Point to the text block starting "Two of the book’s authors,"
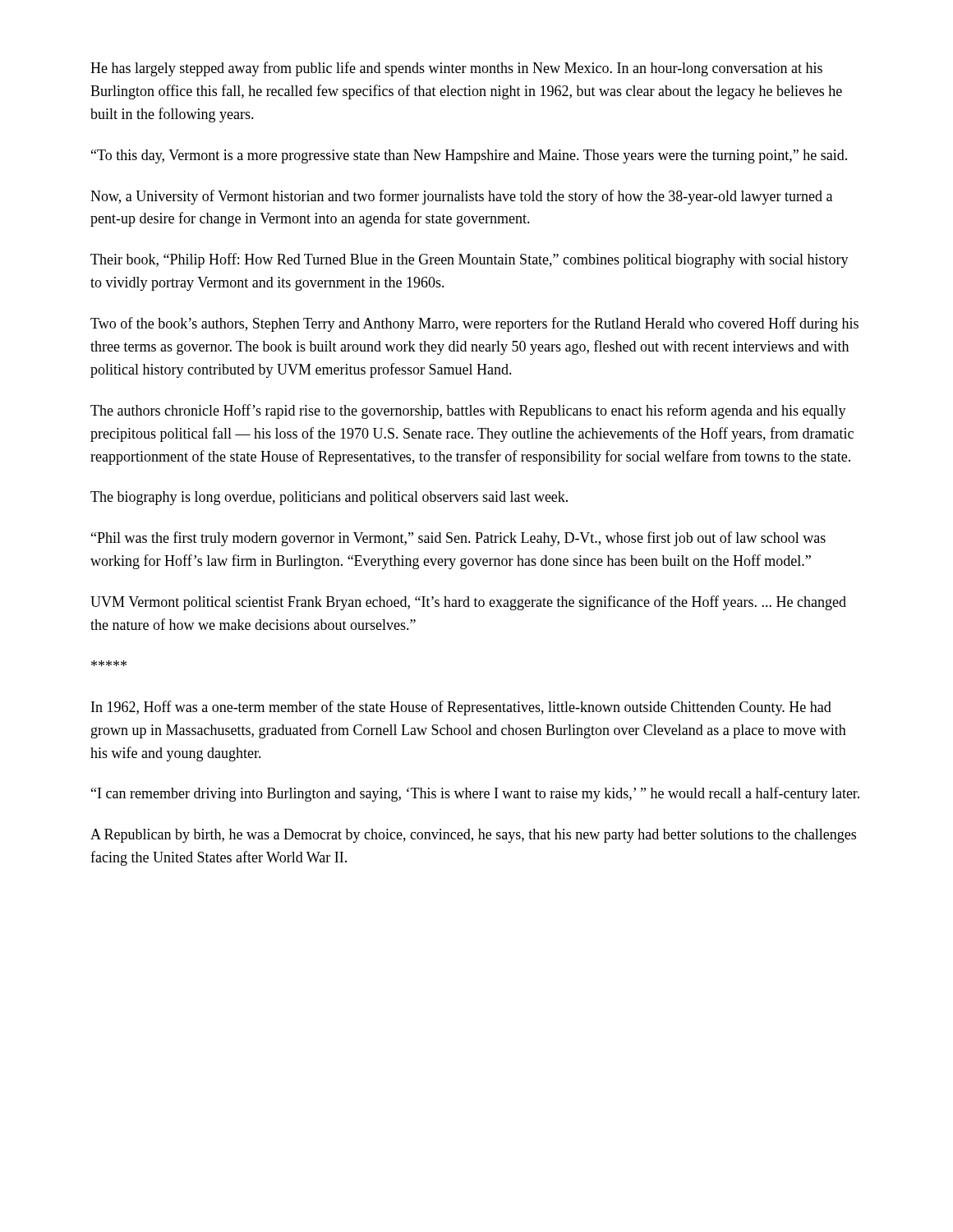Image resolution: width=953 pixels, height=1232 pixels. 475,347
